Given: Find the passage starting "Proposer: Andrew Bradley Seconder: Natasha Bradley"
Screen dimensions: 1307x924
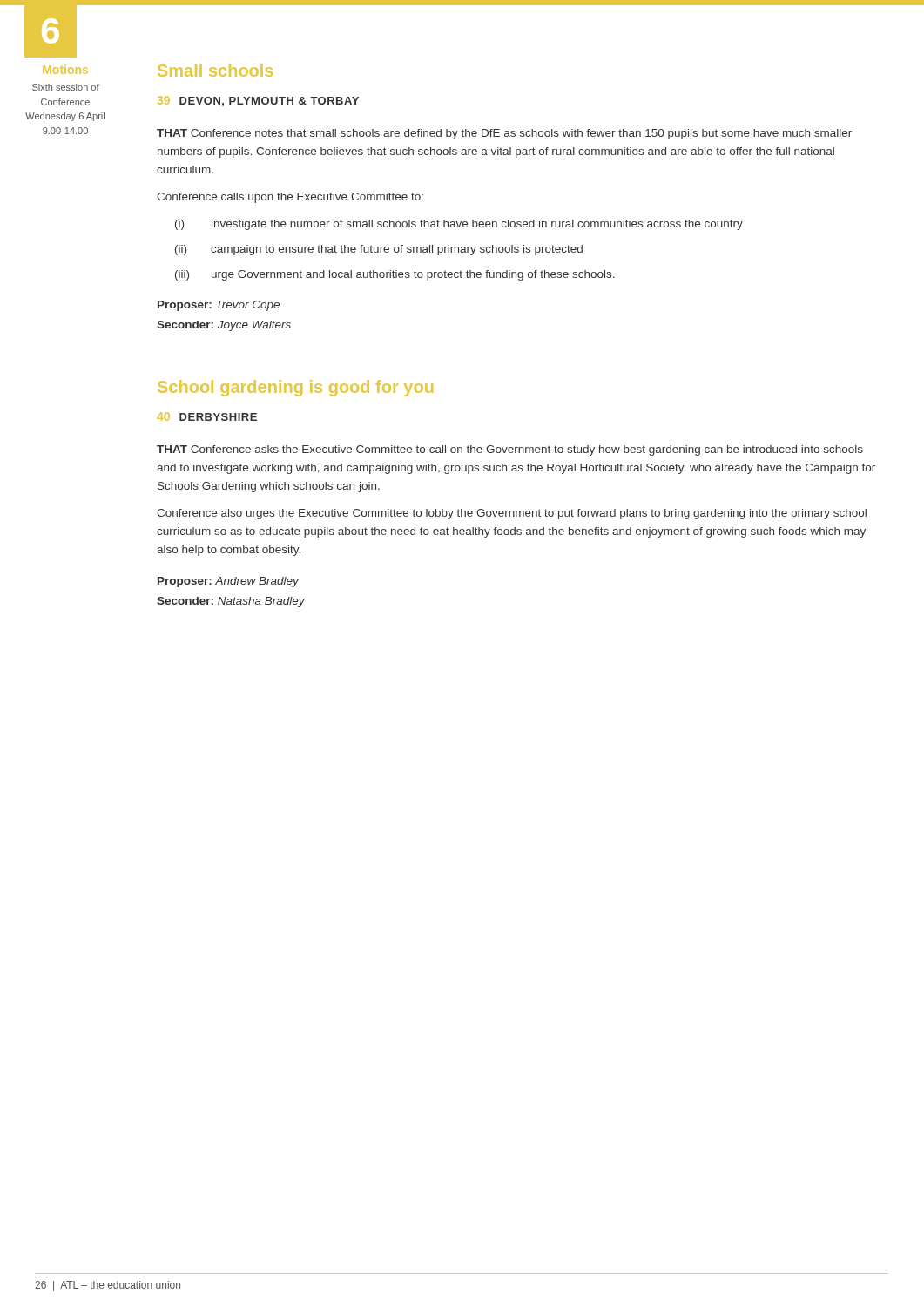Looking at the screenshot, I should (231, 591).
